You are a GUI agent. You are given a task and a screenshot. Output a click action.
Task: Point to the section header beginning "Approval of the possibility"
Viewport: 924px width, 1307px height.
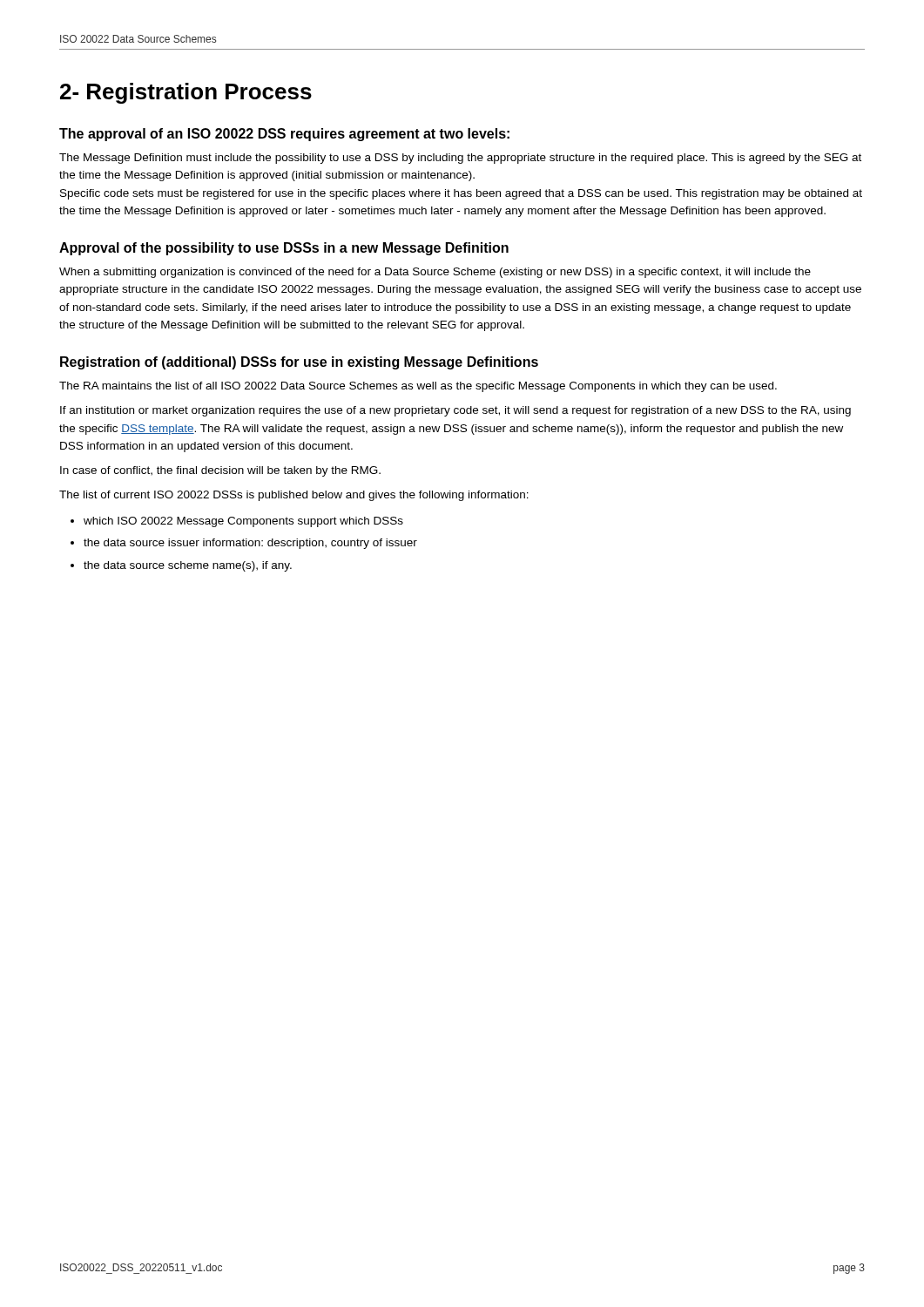pos(462,248)
